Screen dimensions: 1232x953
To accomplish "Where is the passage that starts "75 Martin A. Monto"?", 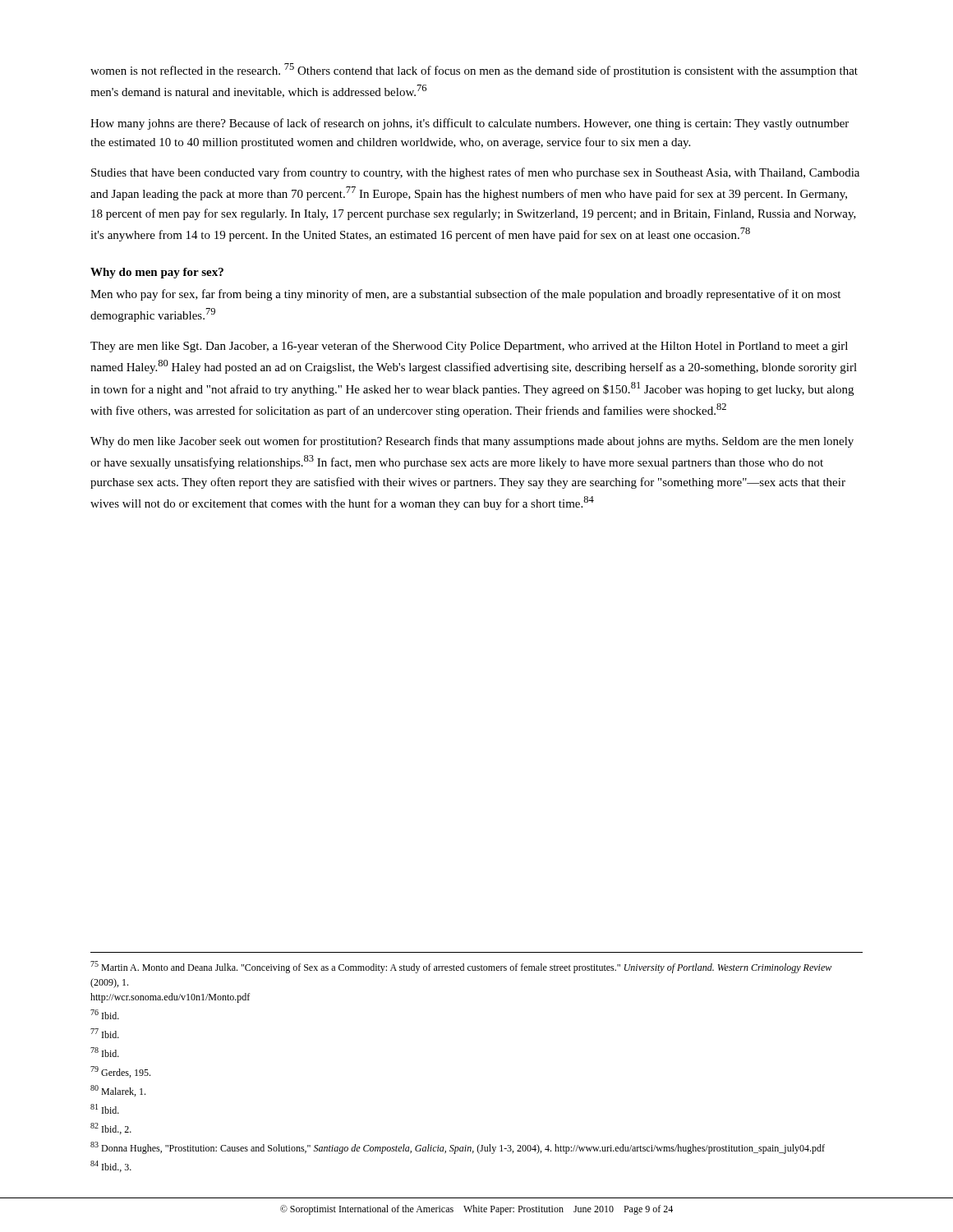I will [461, 981].
